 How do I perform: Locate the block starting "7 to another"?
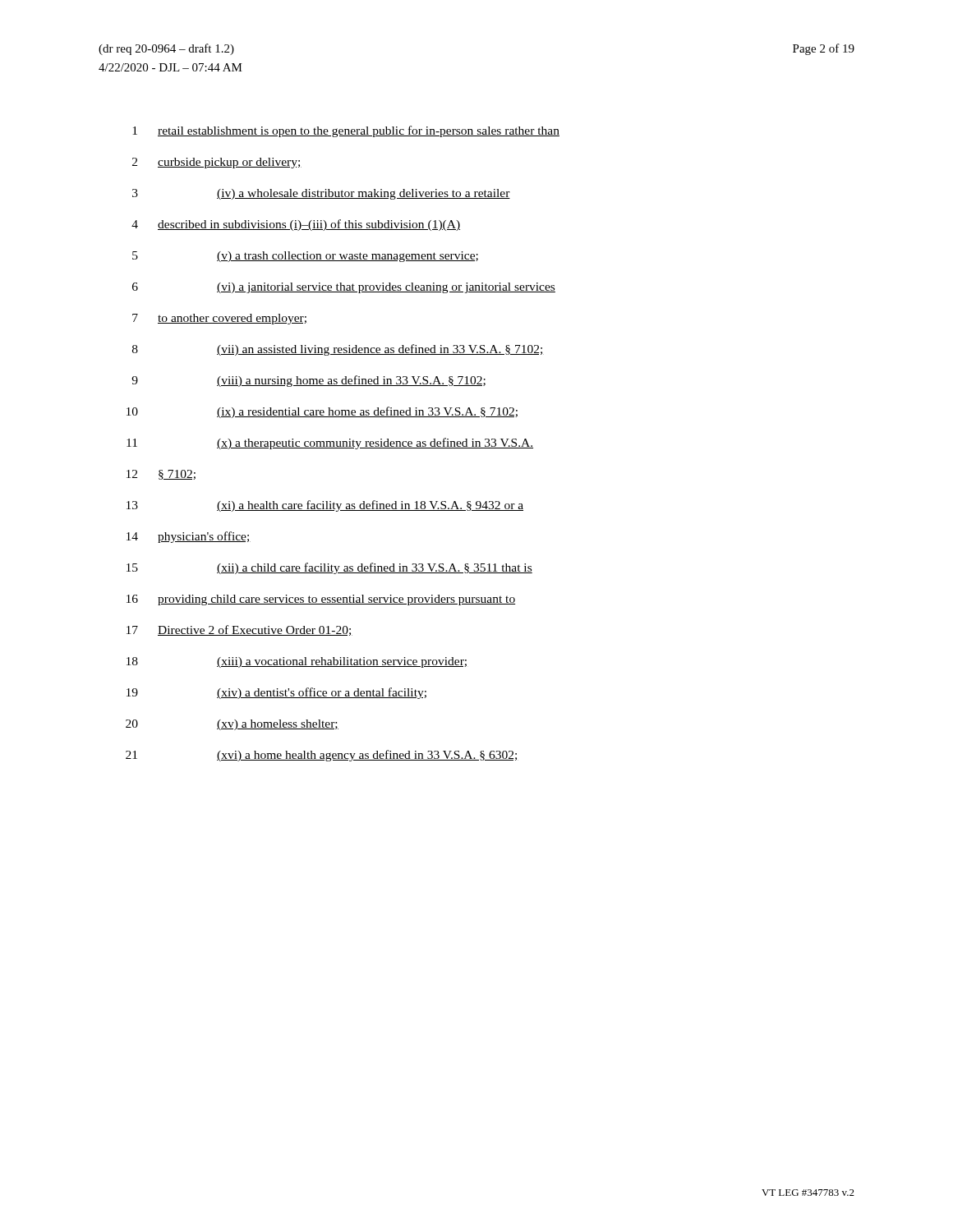[x=219, y=319]
